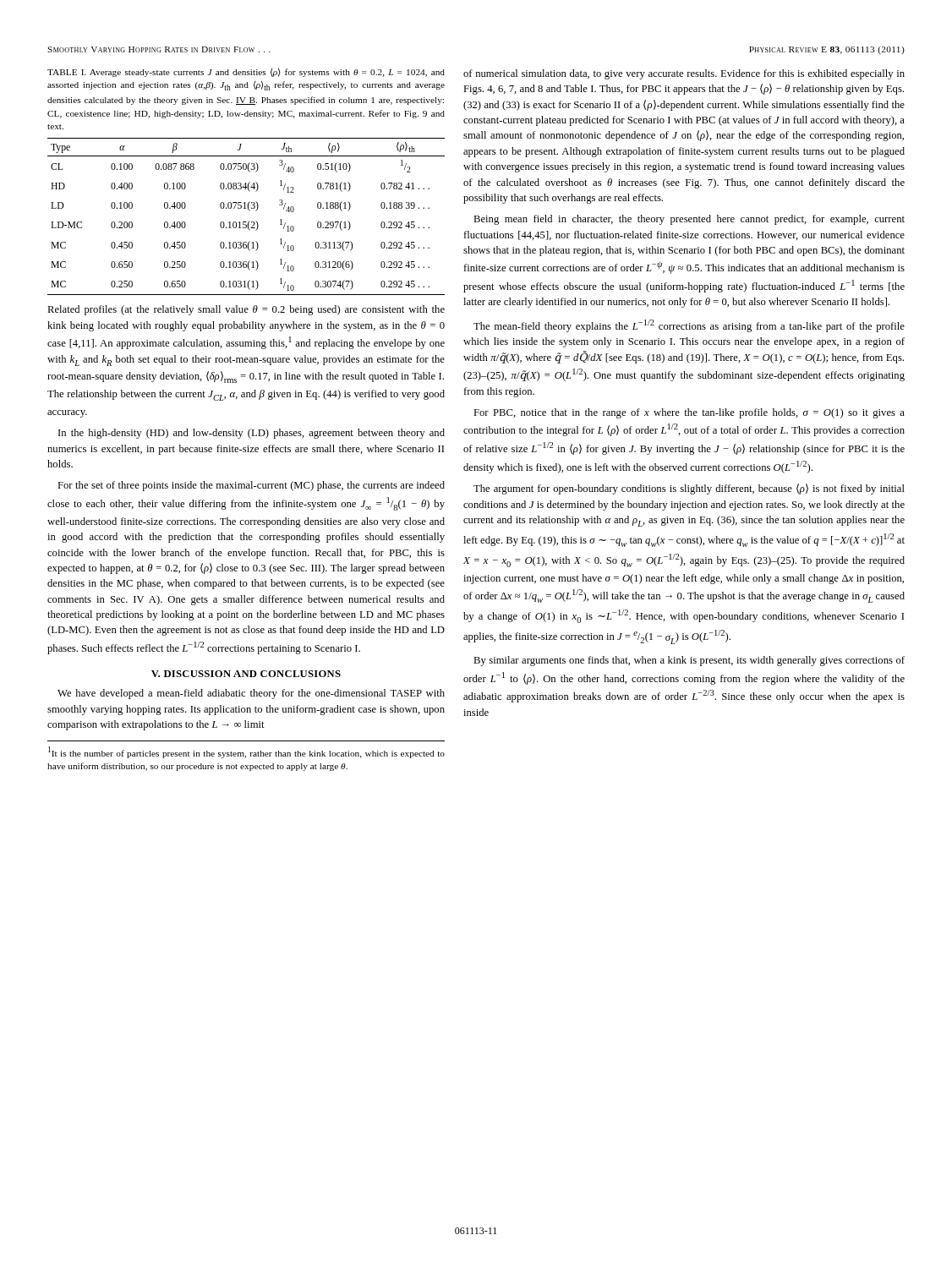The height and width of the screenshot is (1268, 952).
Task: Point to the block beginning "In the high-density (HD) and low-density (LD)"
Action: point(246,449)
